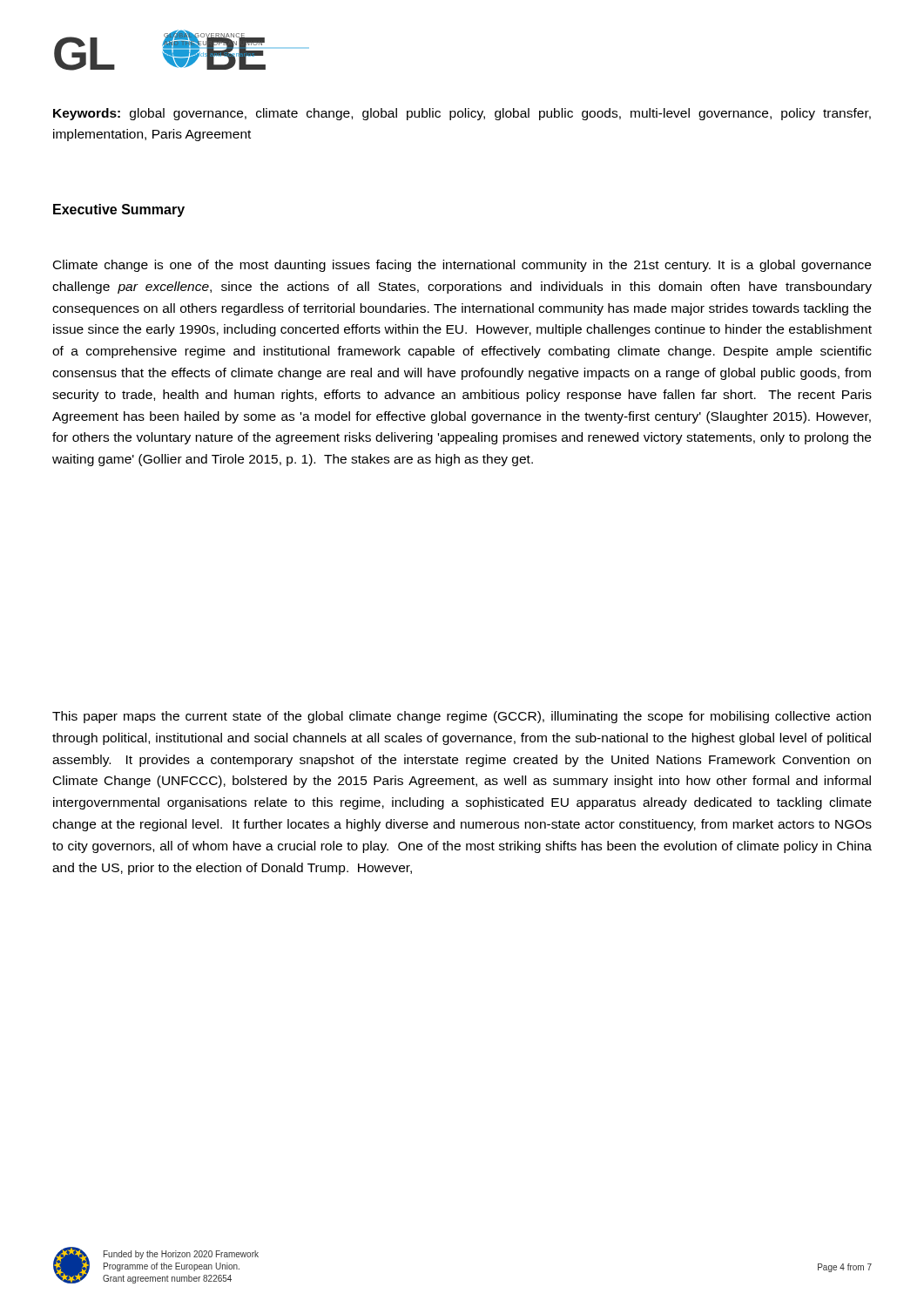Point to the text starting "Keywords: global governance, climate change, global public"

point(462,123)
